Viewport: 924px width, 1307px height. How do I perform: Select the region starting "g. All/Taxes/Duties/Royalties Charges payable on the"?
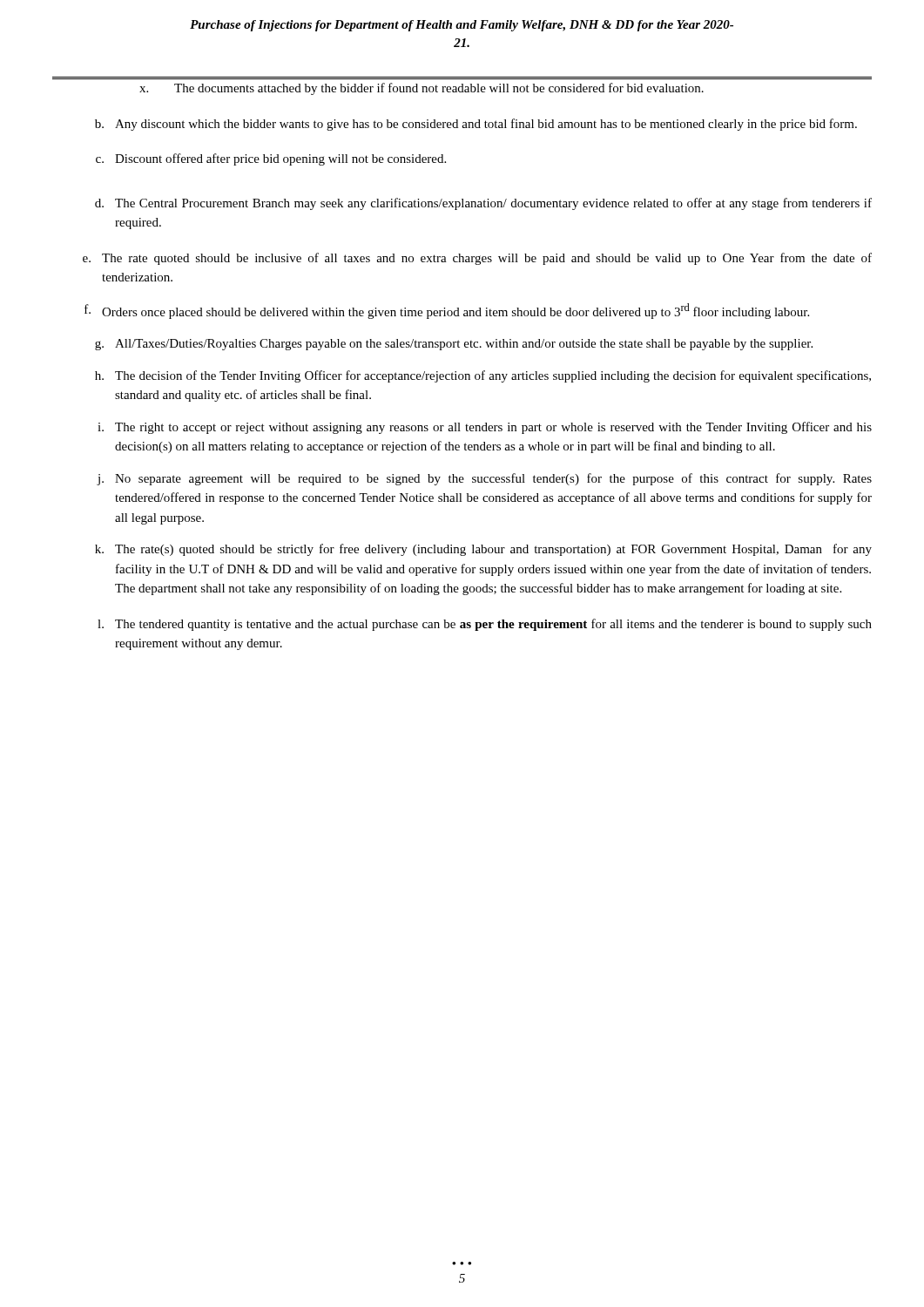click(x=462, y=343)
